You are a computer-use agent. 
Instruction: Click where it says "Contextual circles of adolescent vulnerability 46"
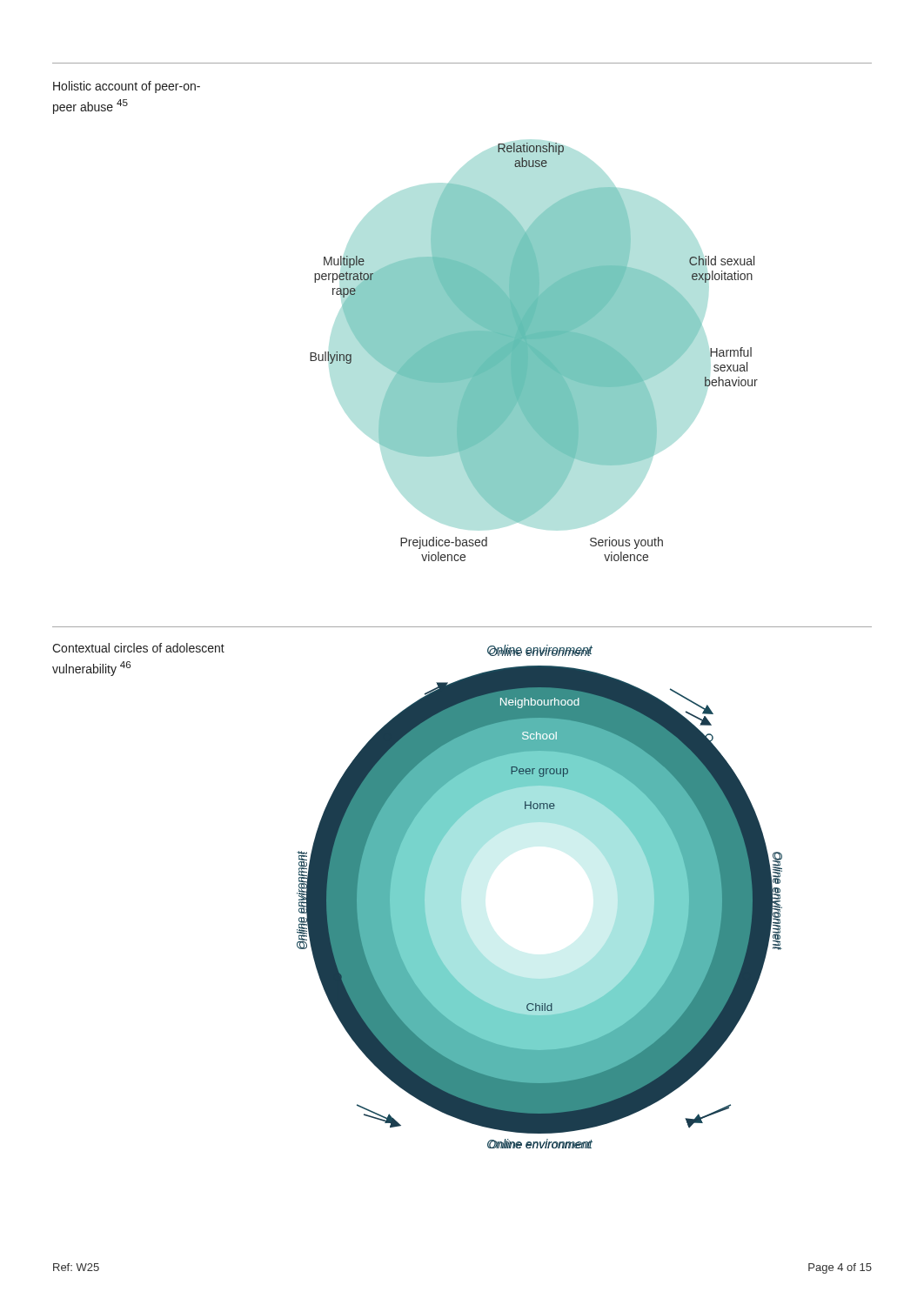coord(138,658)
